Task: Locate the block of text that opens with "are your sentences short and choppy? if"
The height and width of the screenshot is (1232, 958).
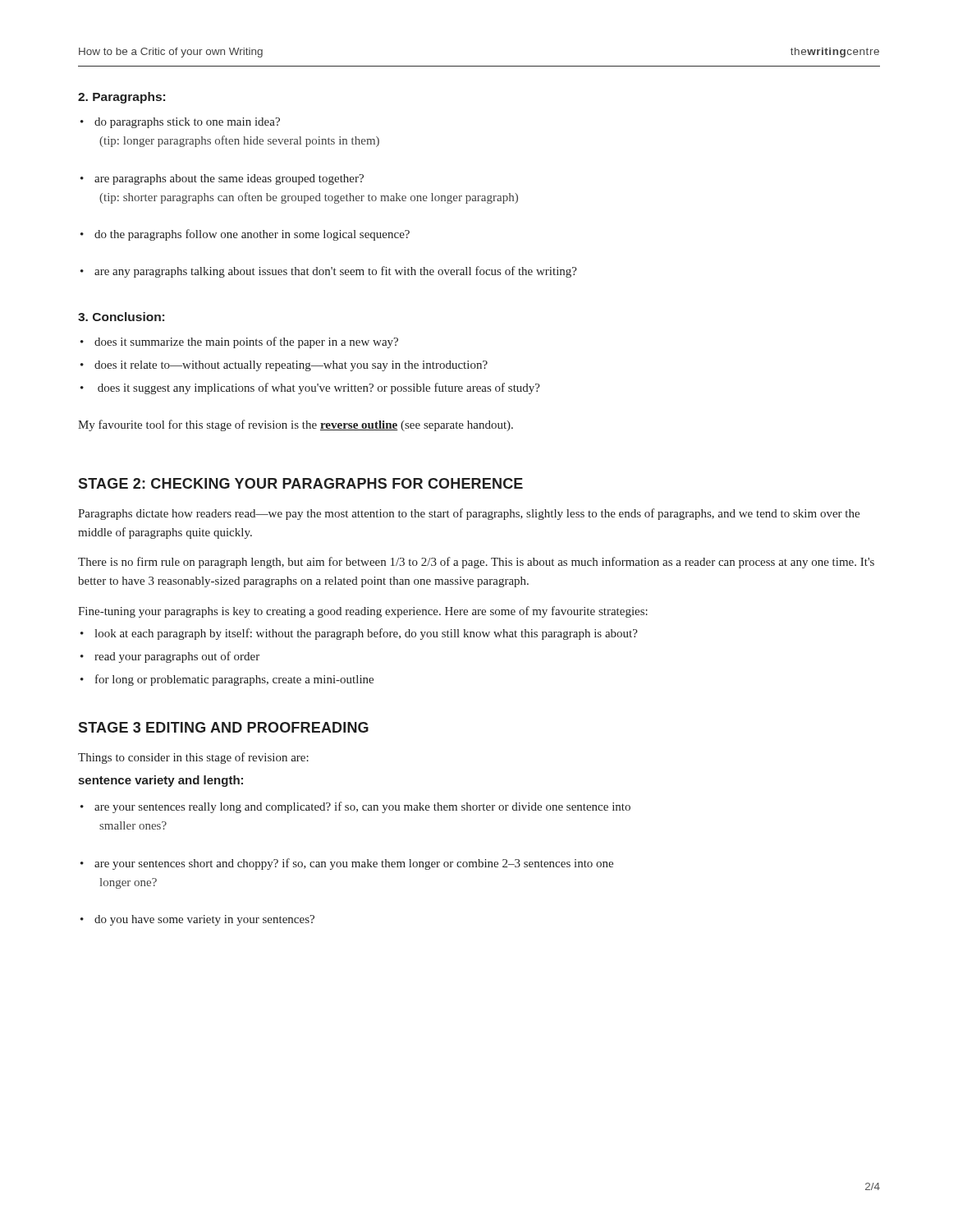Action: (354, 863)
